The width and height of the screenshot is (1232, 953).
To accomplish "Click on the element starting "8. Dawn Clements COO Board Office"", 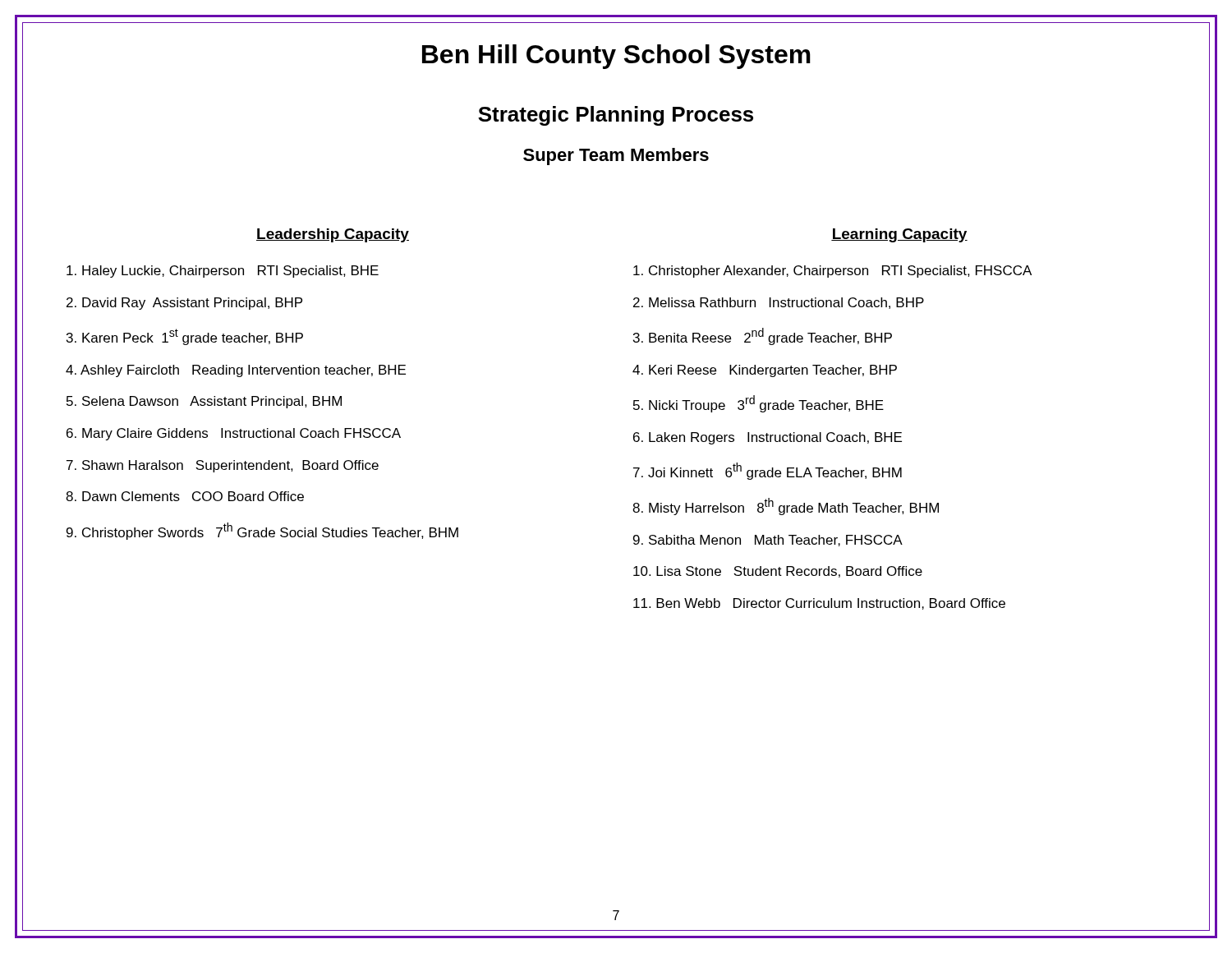I will point(185,497).
